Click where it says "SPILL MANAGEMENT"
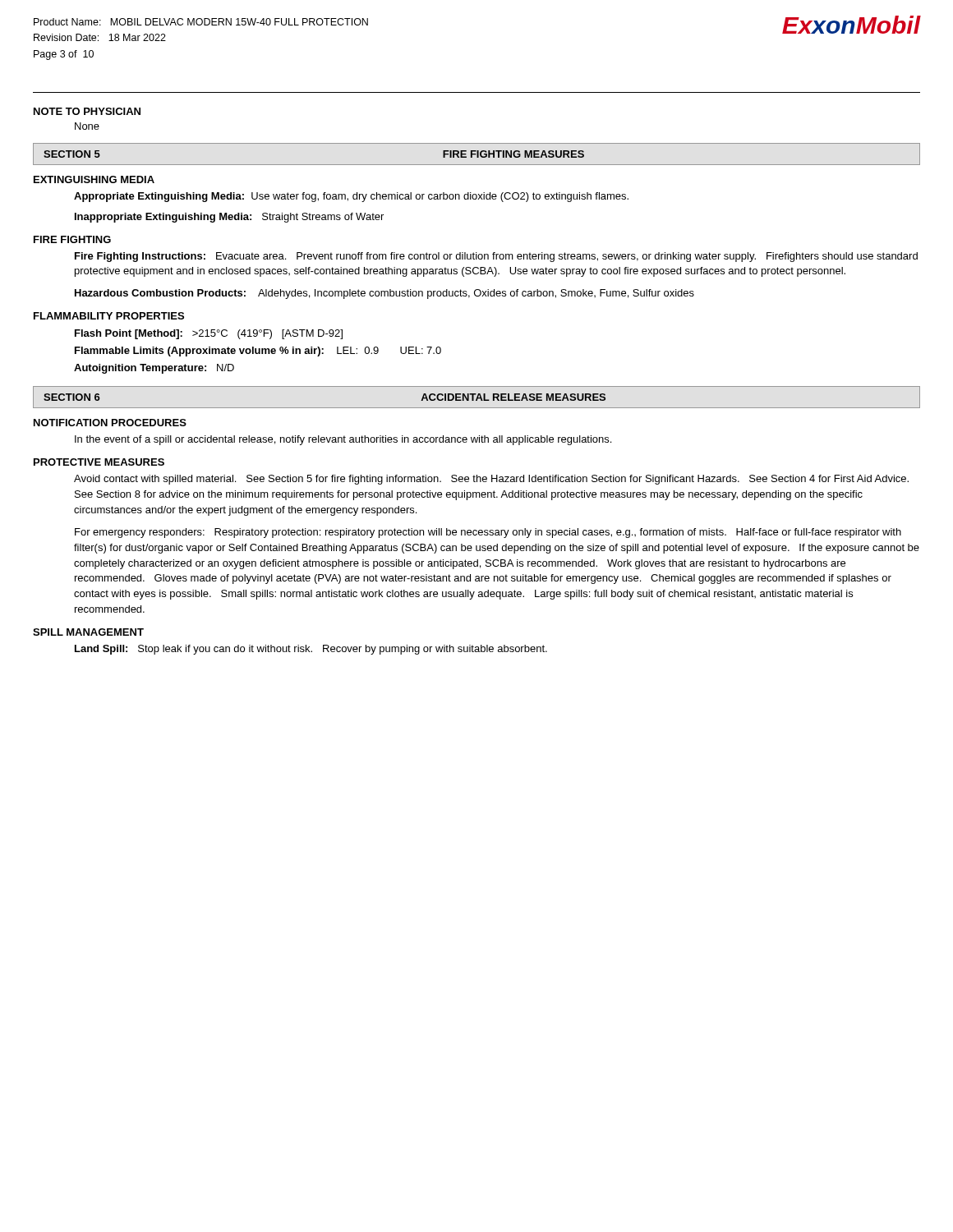 pos(88,632)
